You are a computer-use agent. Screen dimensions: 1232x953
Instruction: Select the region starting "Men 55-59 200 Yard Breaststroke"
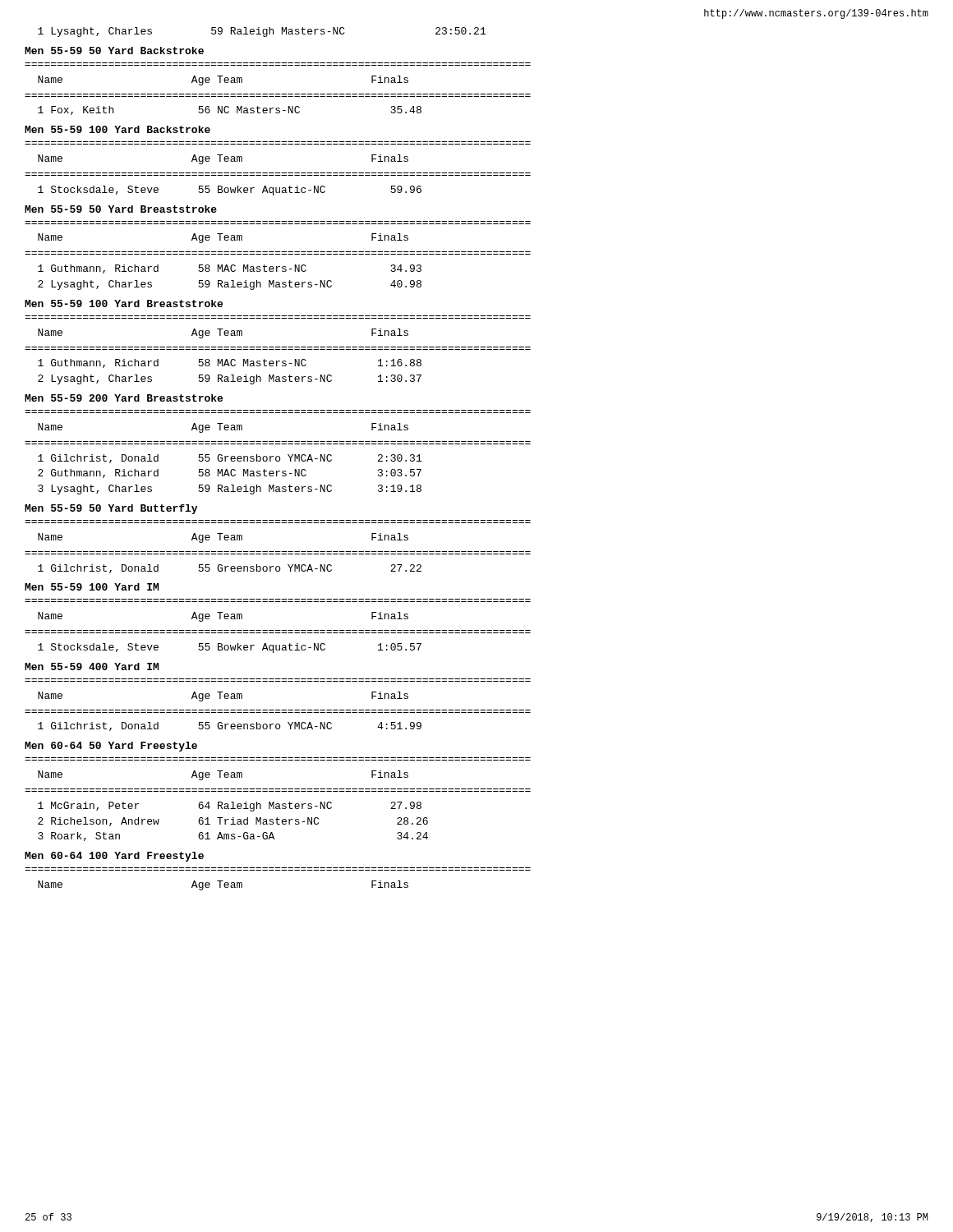pos(124,399)
